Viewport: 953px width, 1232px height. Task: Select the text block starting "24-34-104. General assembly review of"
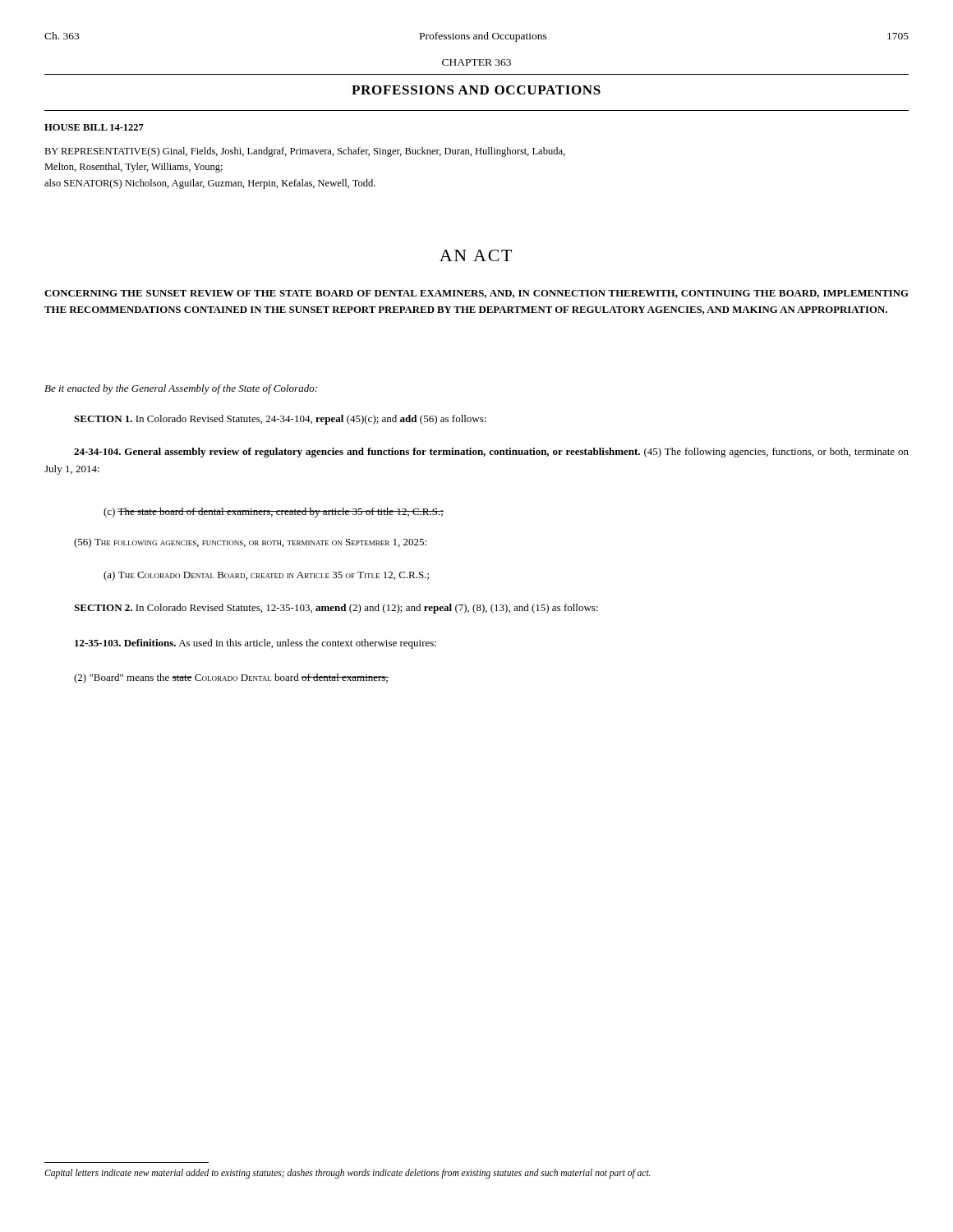[476, 461]
